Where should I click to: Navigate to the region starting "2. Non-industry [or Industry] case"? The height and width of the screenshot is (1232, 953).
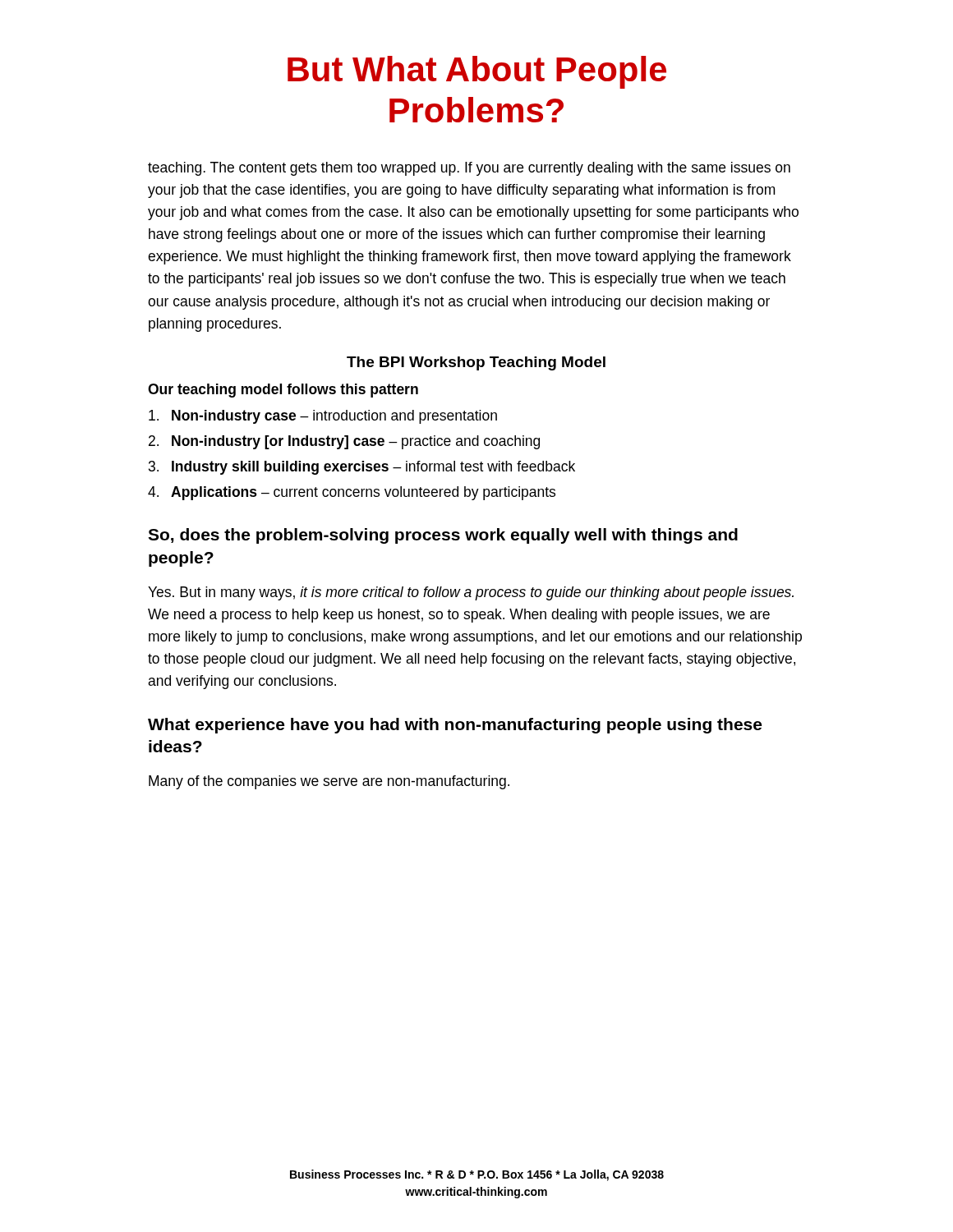476,441
